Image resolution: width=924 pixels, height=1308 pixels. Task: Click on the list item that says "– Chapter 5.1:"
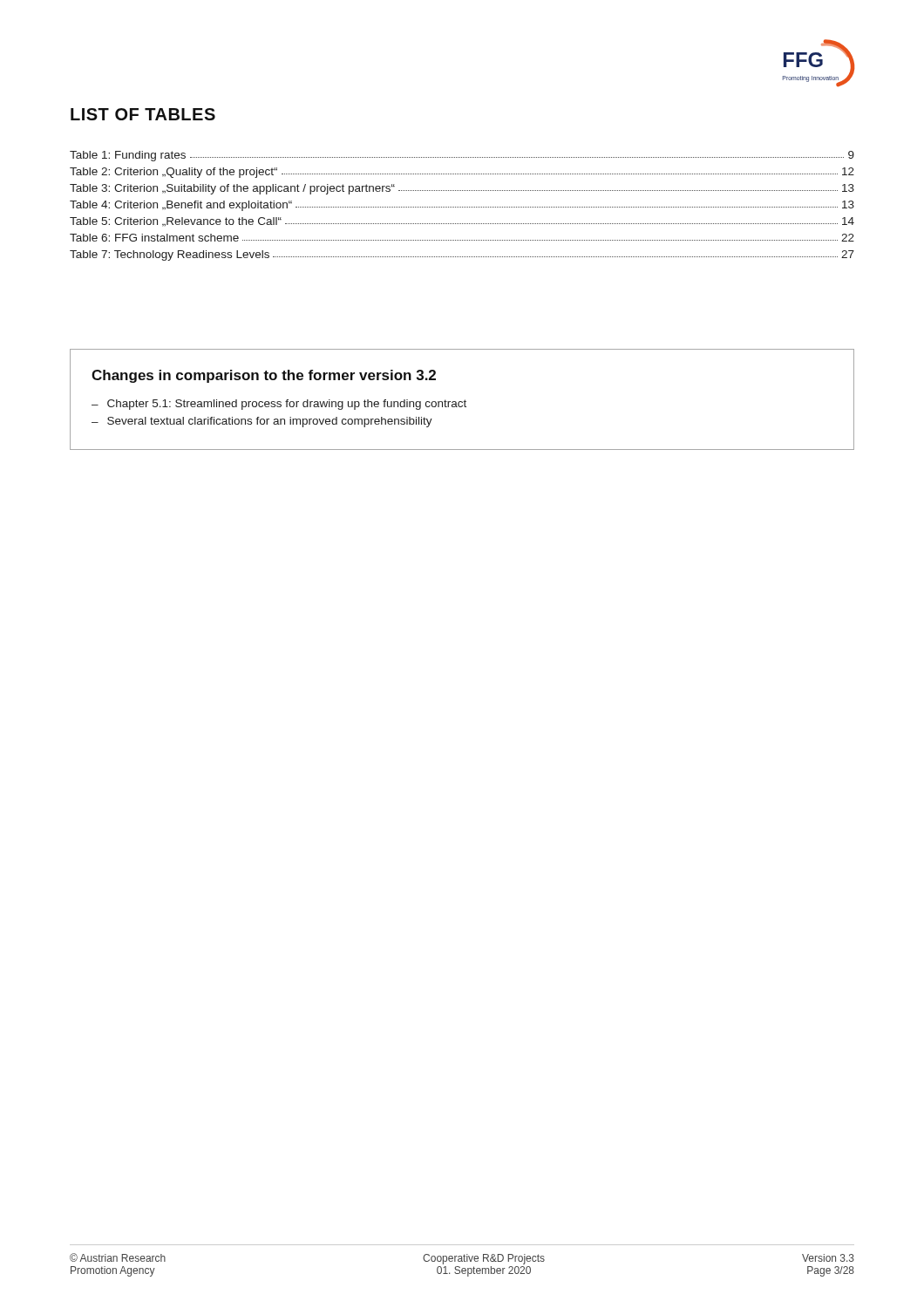279,404
